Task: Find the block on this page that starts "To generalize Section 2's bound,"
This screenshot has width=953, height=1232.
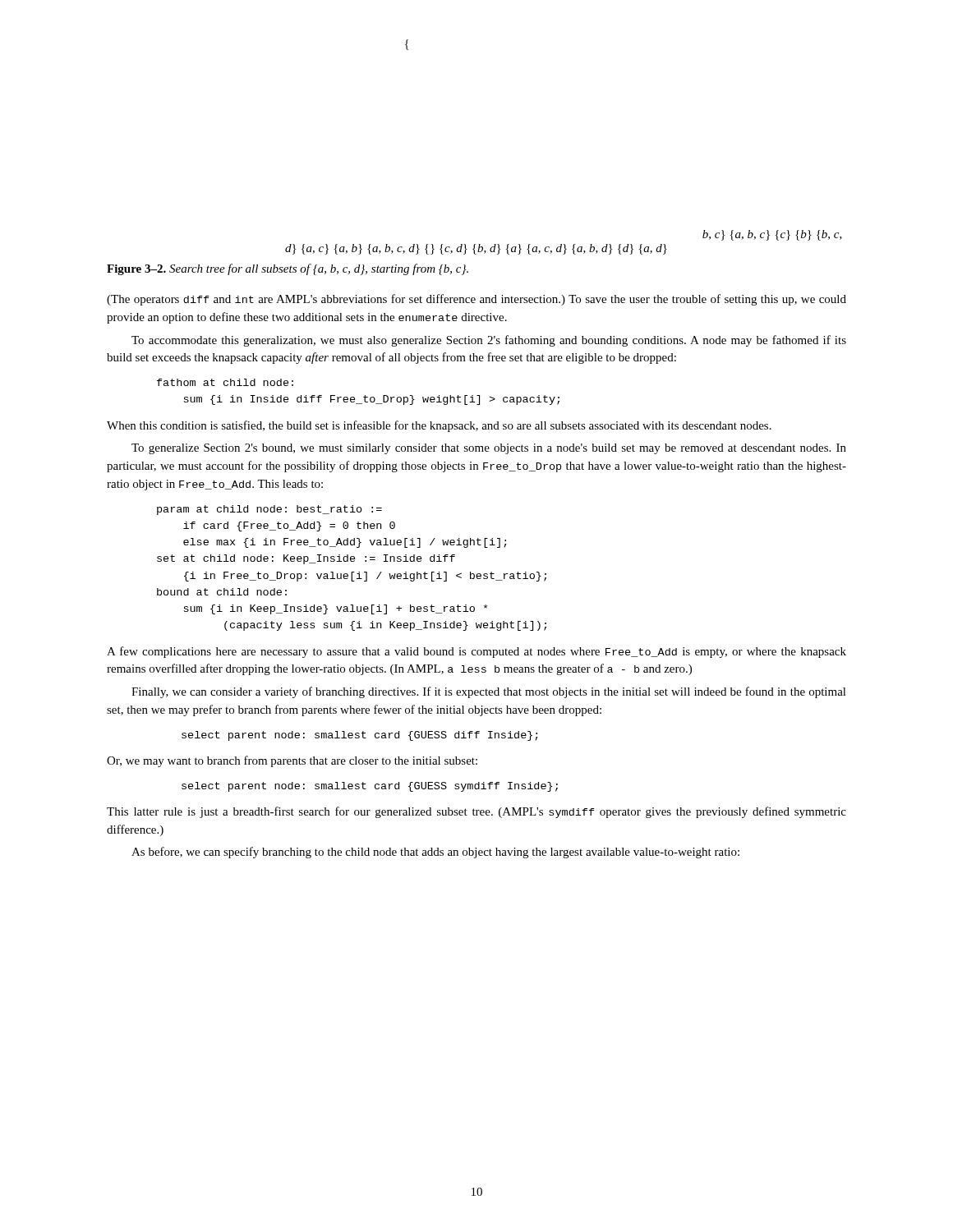Action: (x=476, y=466)
